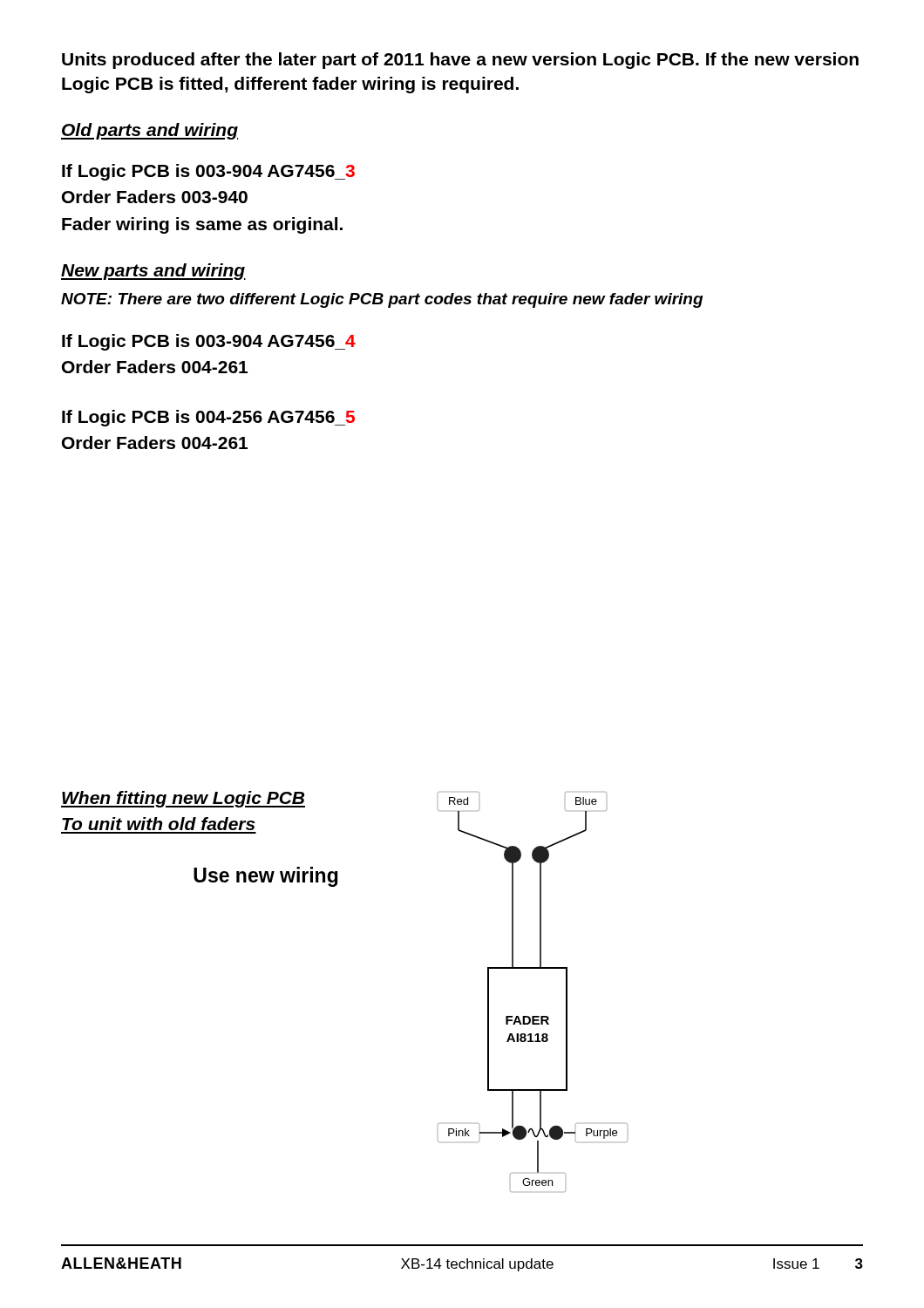
Task: Locate the text "Old parts and wiring"
Action: (150, 129)
